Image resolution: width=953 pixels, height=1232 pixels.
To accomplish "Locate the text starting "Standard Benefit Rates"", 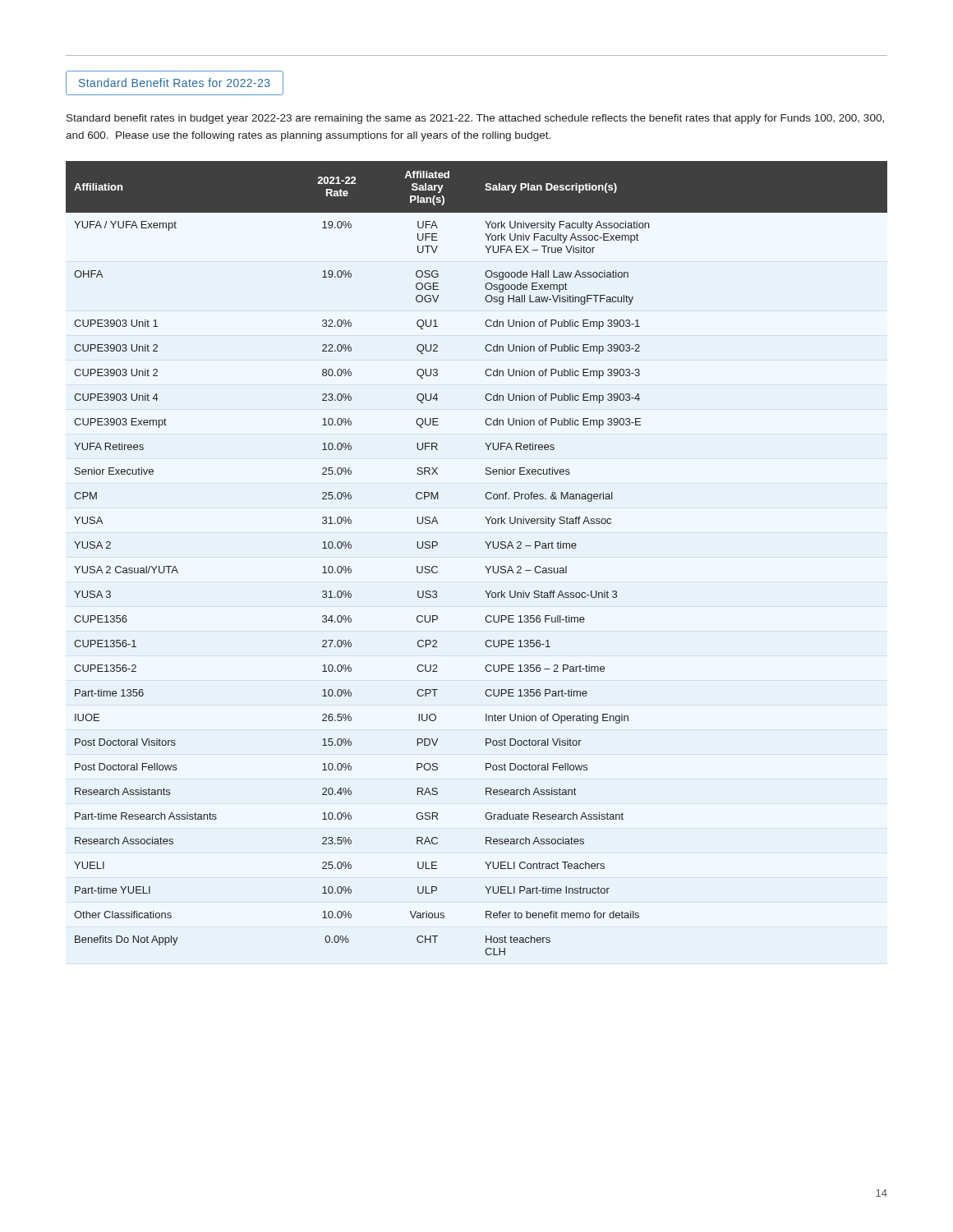I will pyautogui.click(x=174, y=83).
